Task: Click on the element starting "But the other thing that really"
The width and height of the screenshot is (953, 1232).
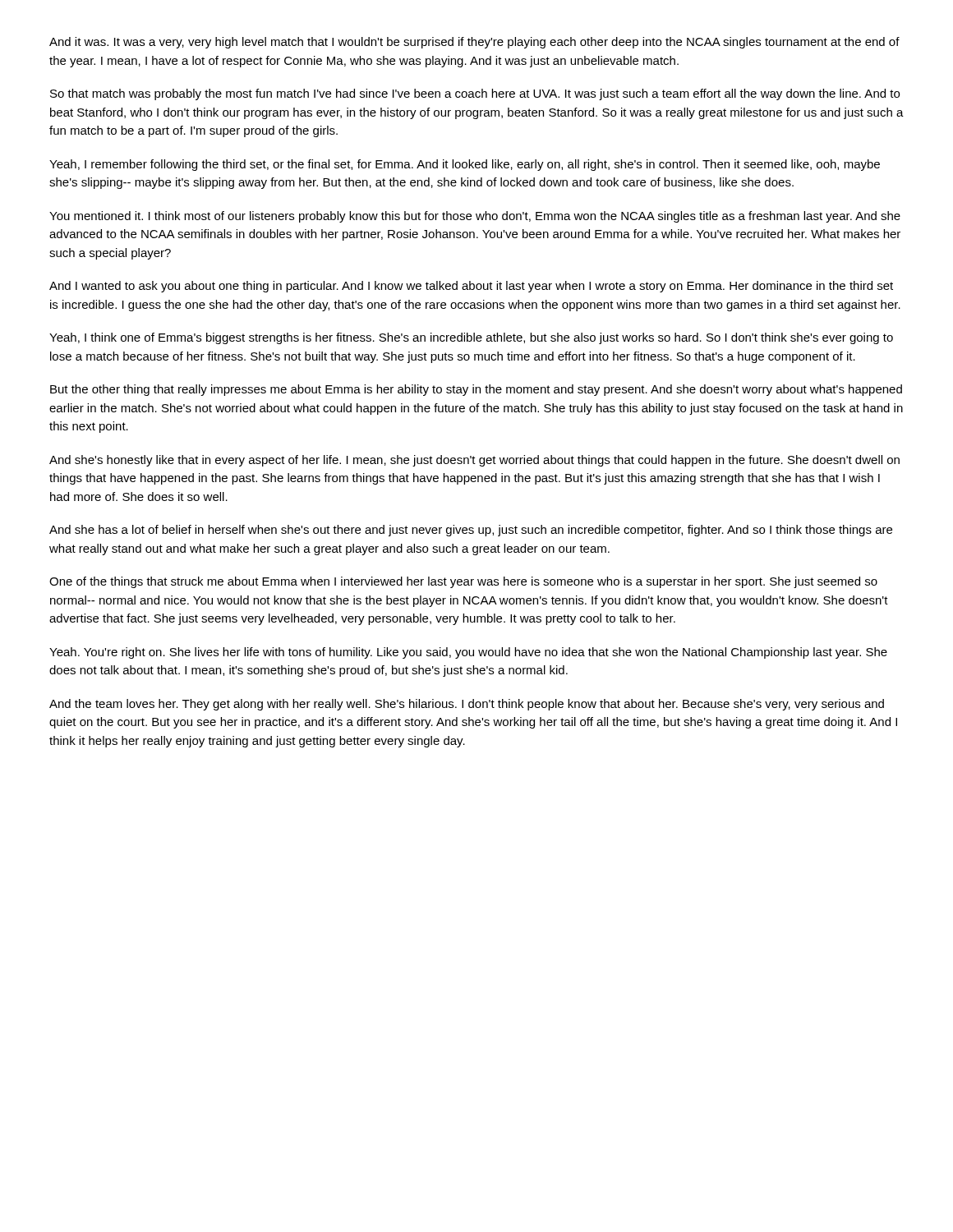Action: coord(476,407)
